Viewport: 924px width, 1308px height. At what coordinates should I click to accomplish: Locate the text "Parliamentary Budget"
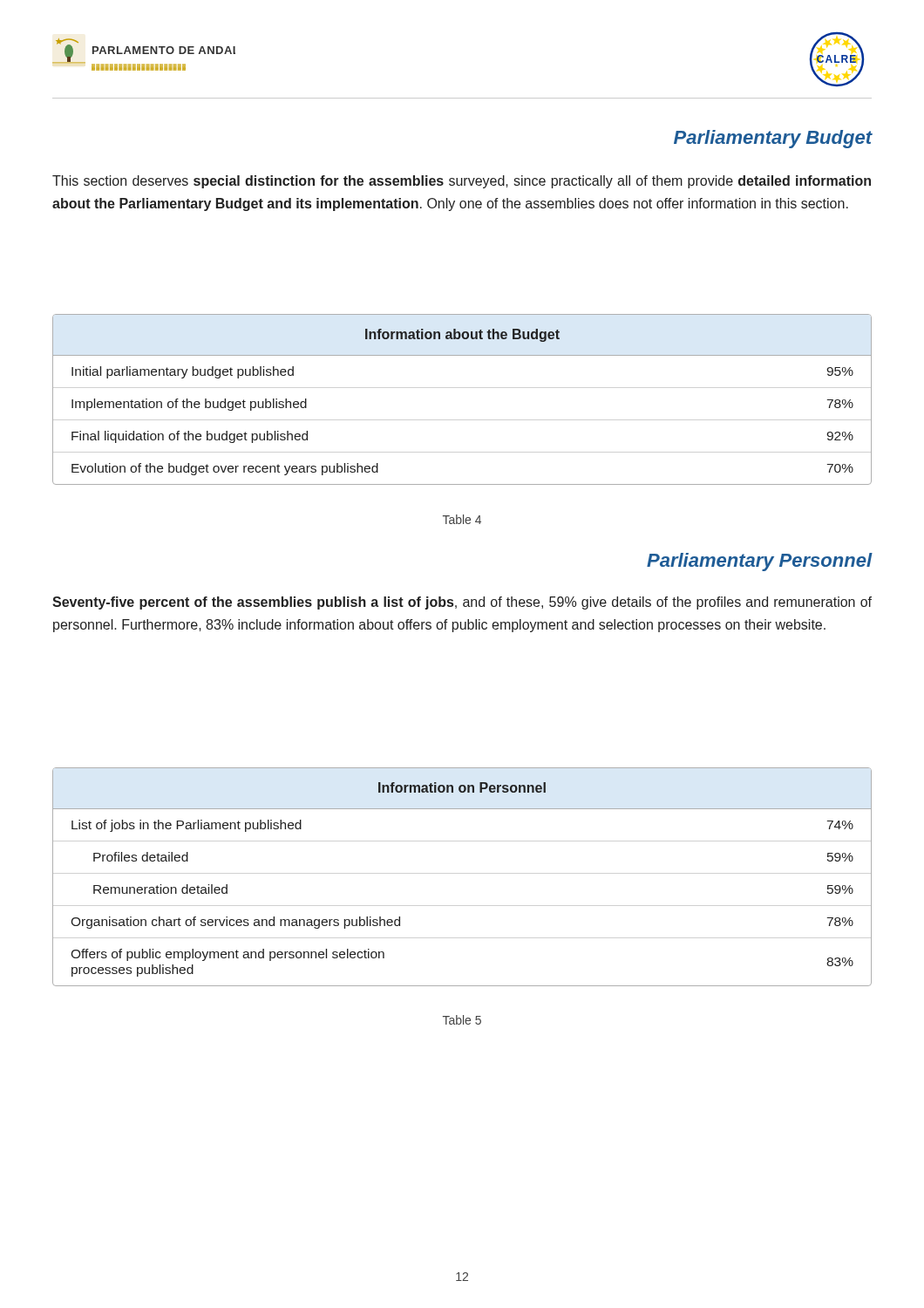[773, 137]
